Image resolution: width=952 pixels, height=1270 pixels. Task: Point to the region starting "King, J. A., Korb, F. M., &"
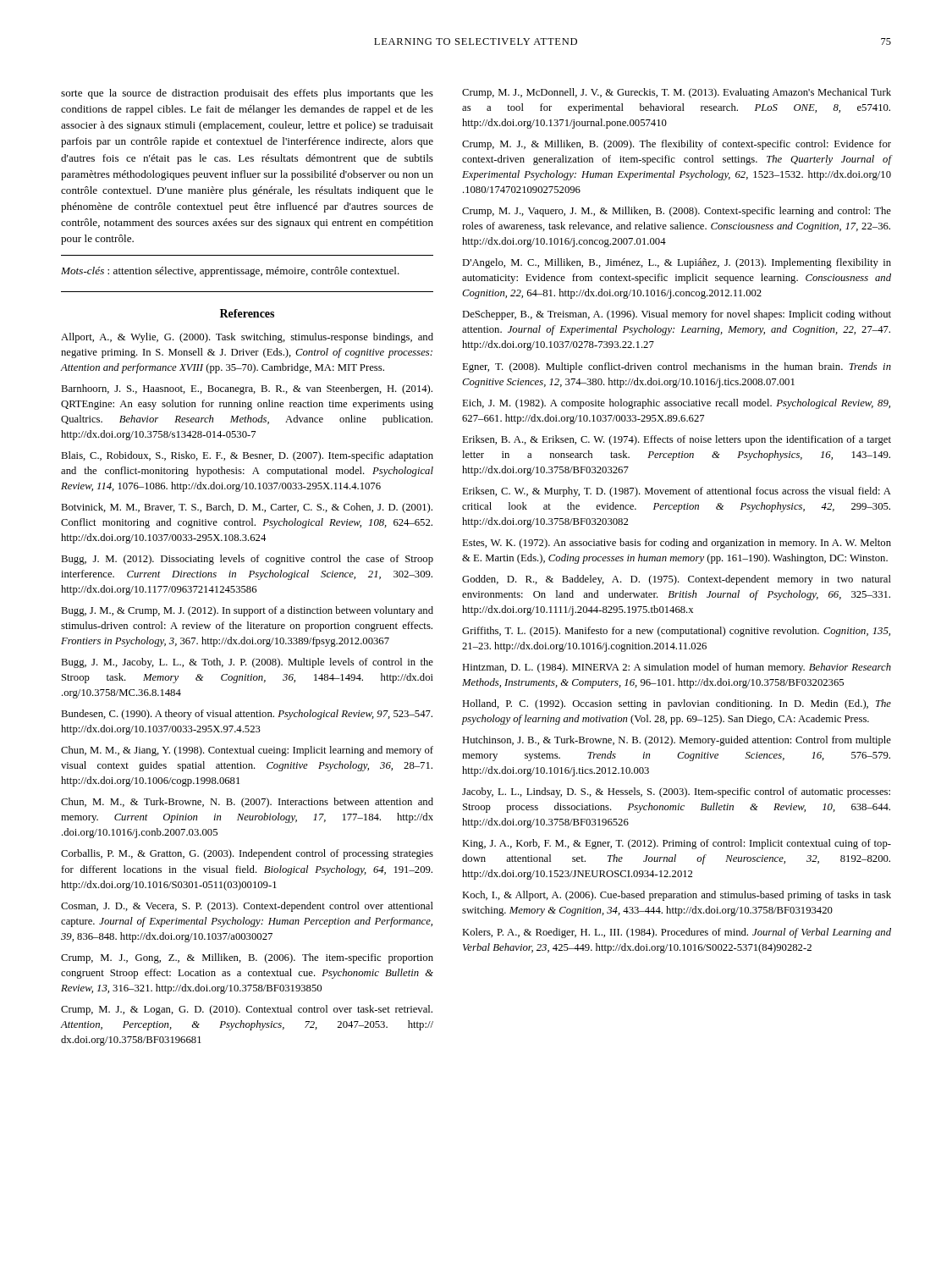677,859
